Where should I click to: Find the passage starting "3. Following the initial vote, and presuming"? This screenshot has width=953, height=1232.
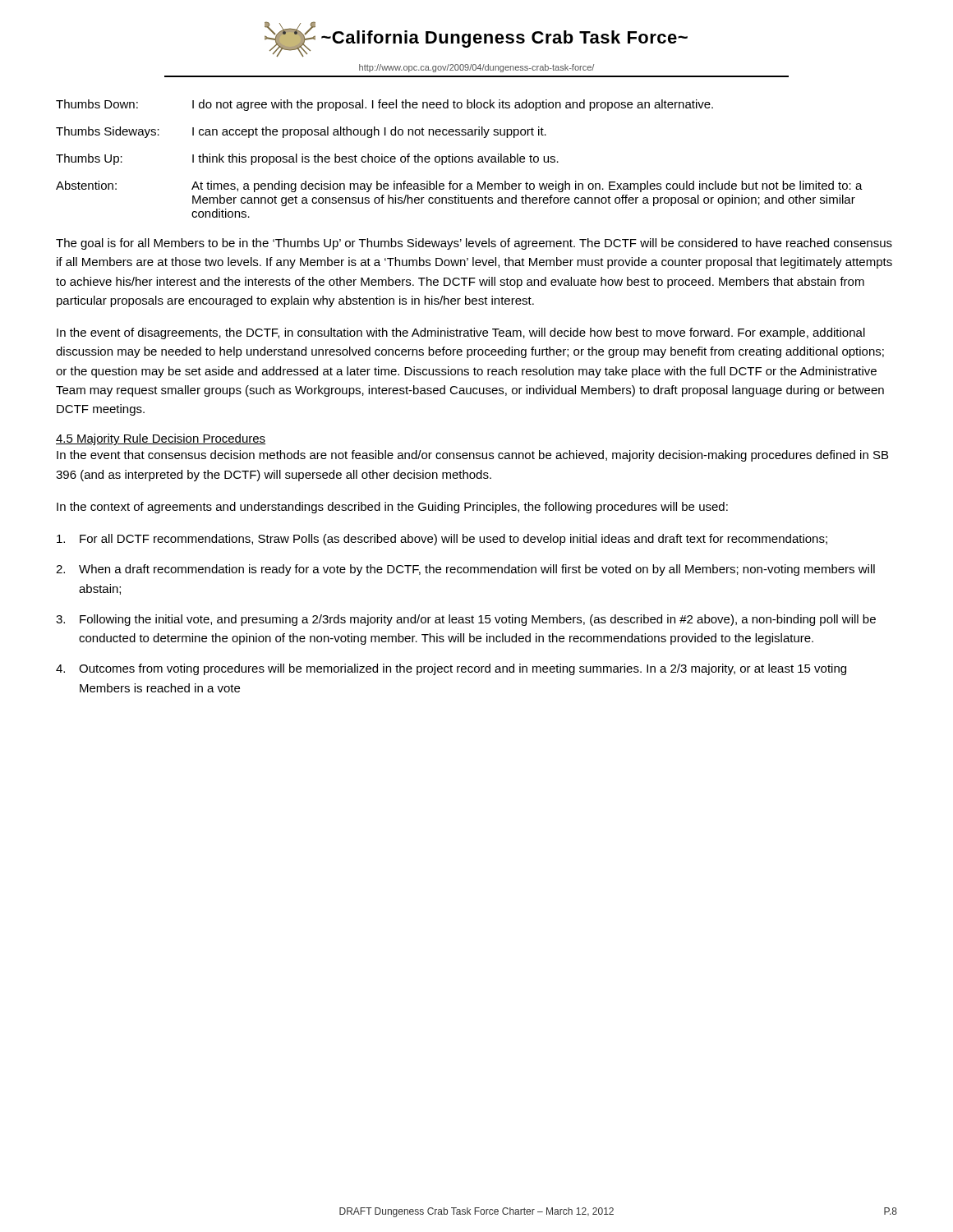[476, 628]
